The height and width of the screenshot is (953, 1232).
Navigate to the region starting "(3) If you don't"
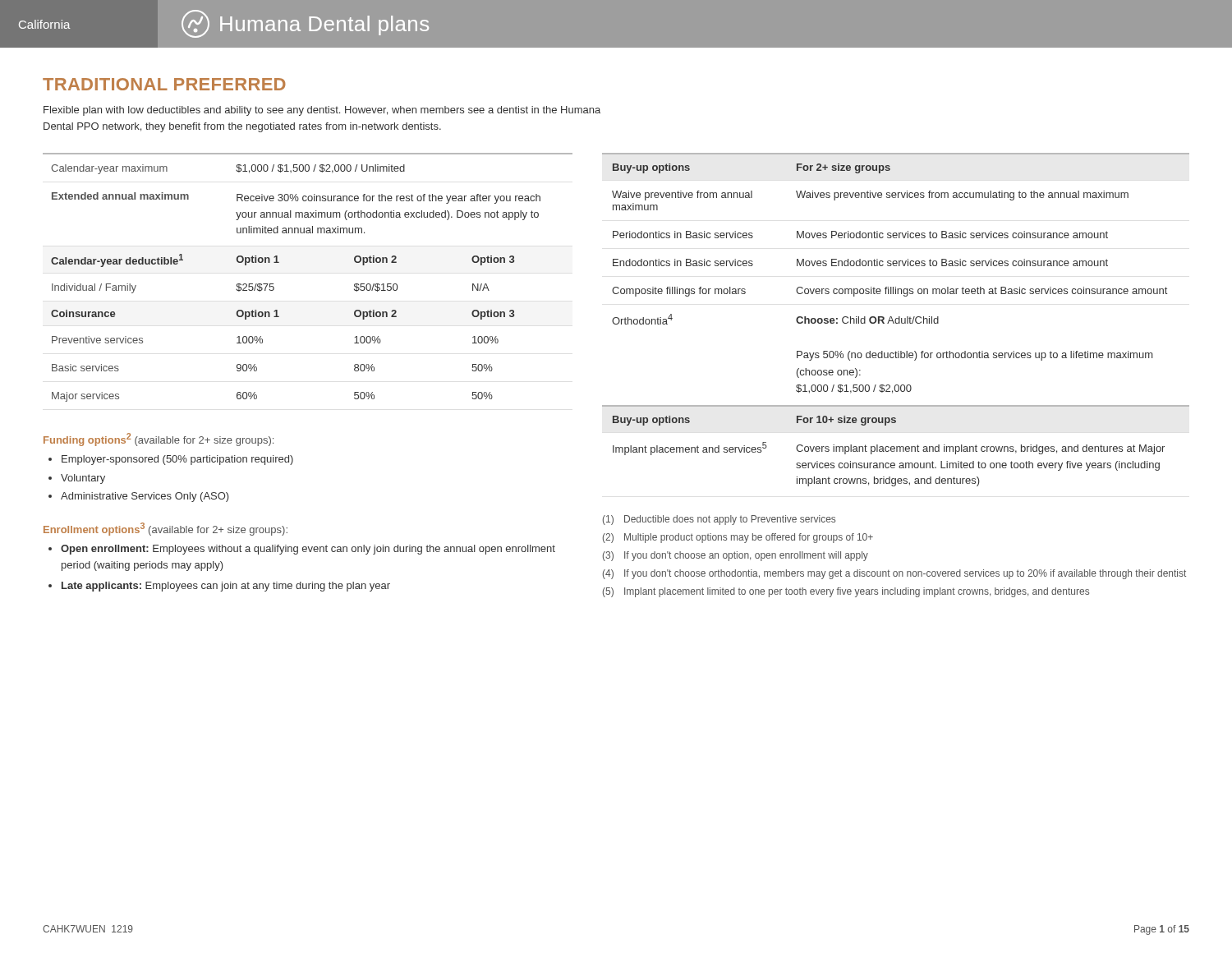click(x=735, y=555)
